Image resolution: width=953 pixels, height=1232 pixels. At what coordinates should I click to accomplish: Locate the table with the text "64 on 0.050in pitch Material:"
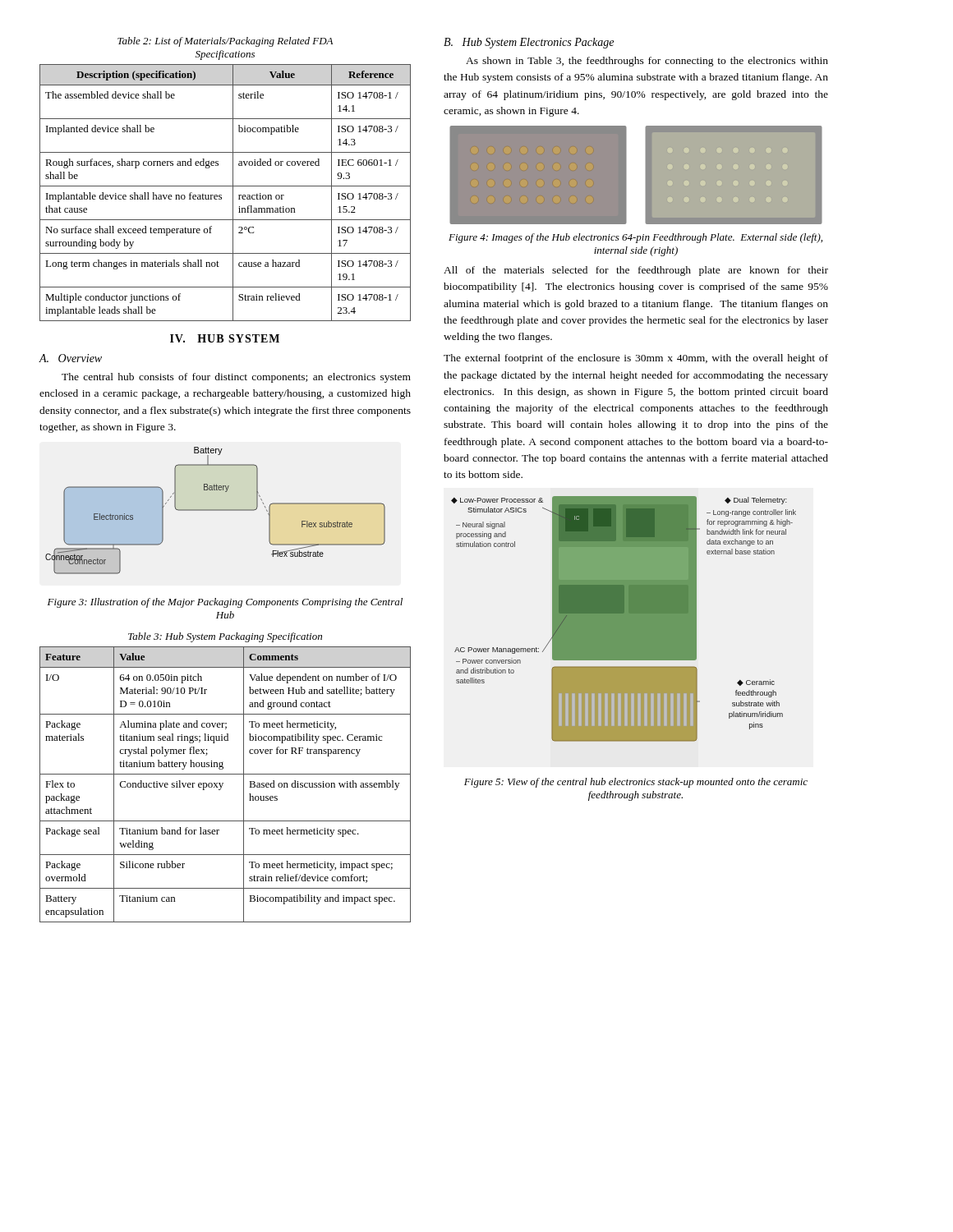coord(225,784)
